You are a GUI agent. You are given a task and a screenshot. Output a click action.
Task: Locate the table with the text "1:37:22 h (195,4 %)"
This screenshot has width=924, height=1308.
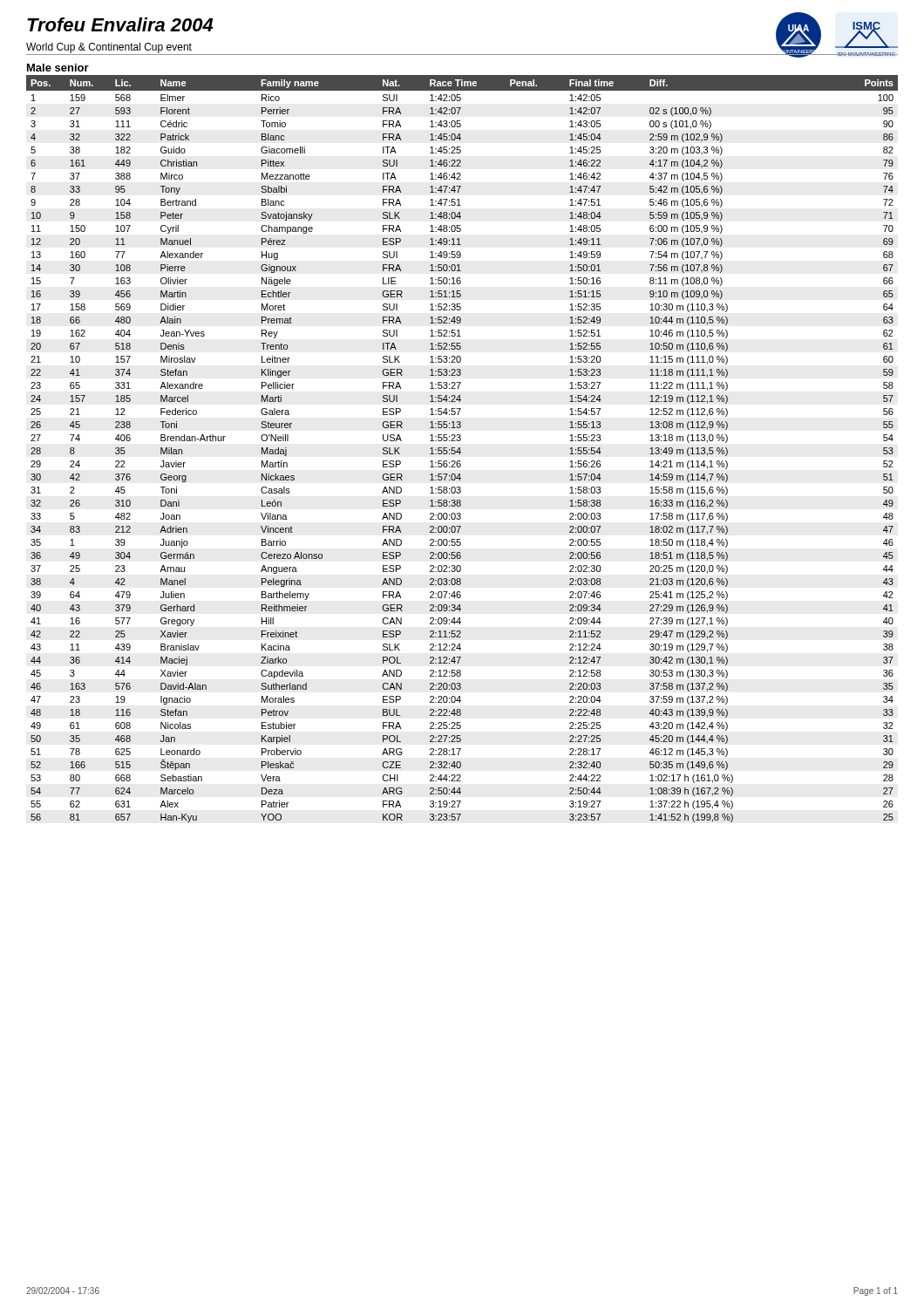coord(462,449)
